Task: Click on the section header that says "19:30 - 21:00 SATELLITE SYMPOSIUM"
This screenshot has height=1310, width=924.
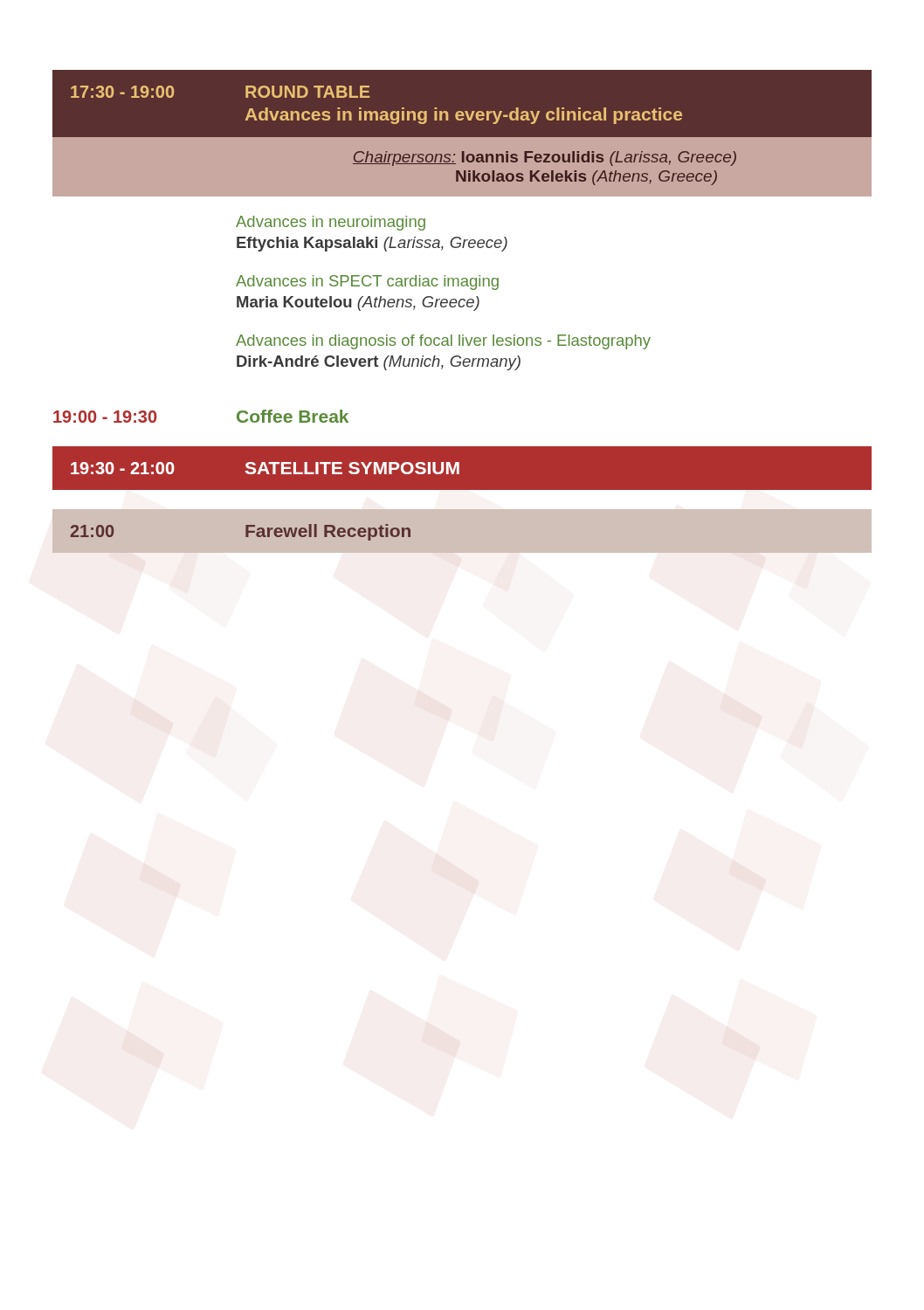Action: click(265, 468)
